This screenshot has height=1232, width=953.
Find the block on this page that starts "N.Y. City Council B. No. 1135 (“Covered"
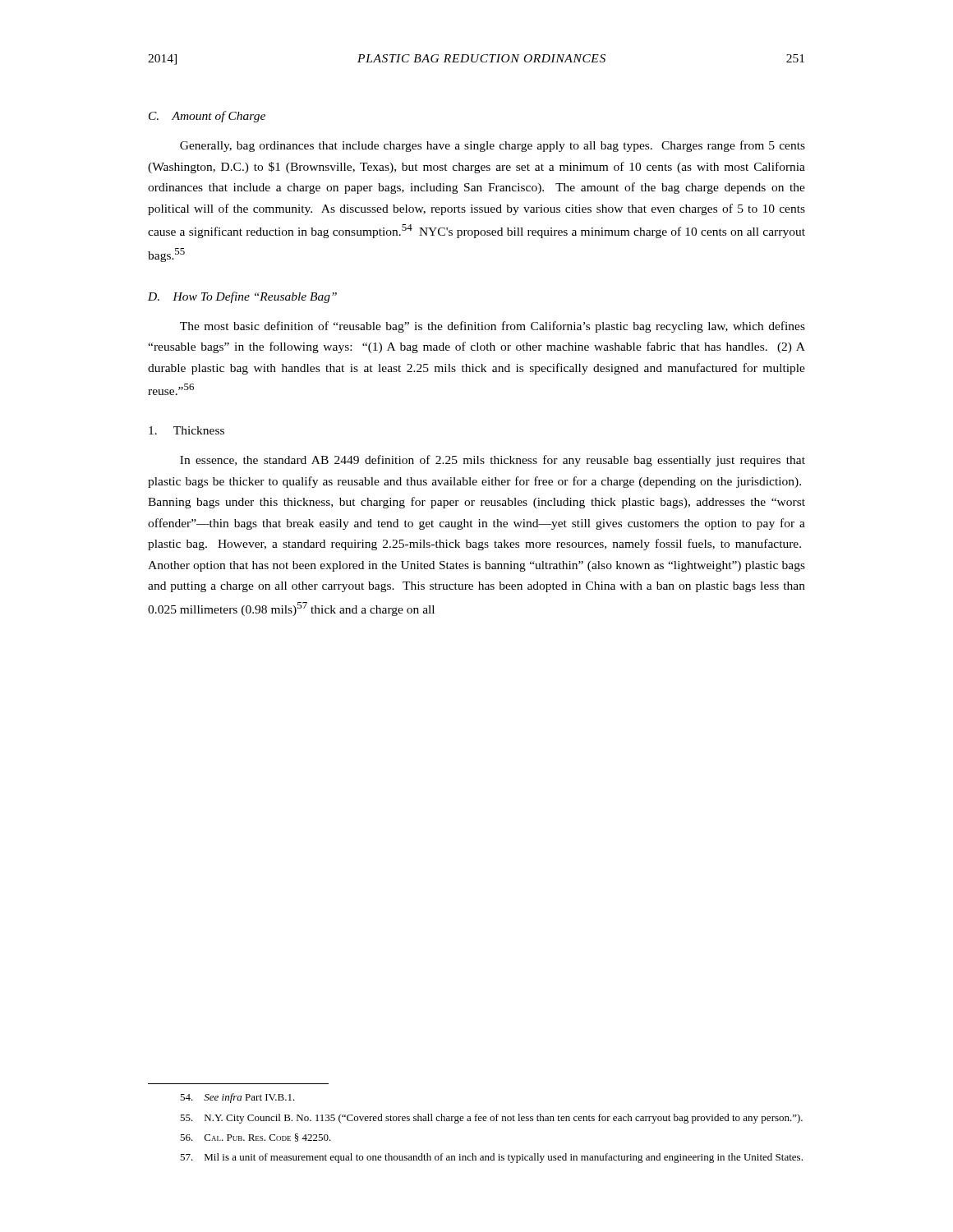pyautogui.click(x=476, y=1117)
